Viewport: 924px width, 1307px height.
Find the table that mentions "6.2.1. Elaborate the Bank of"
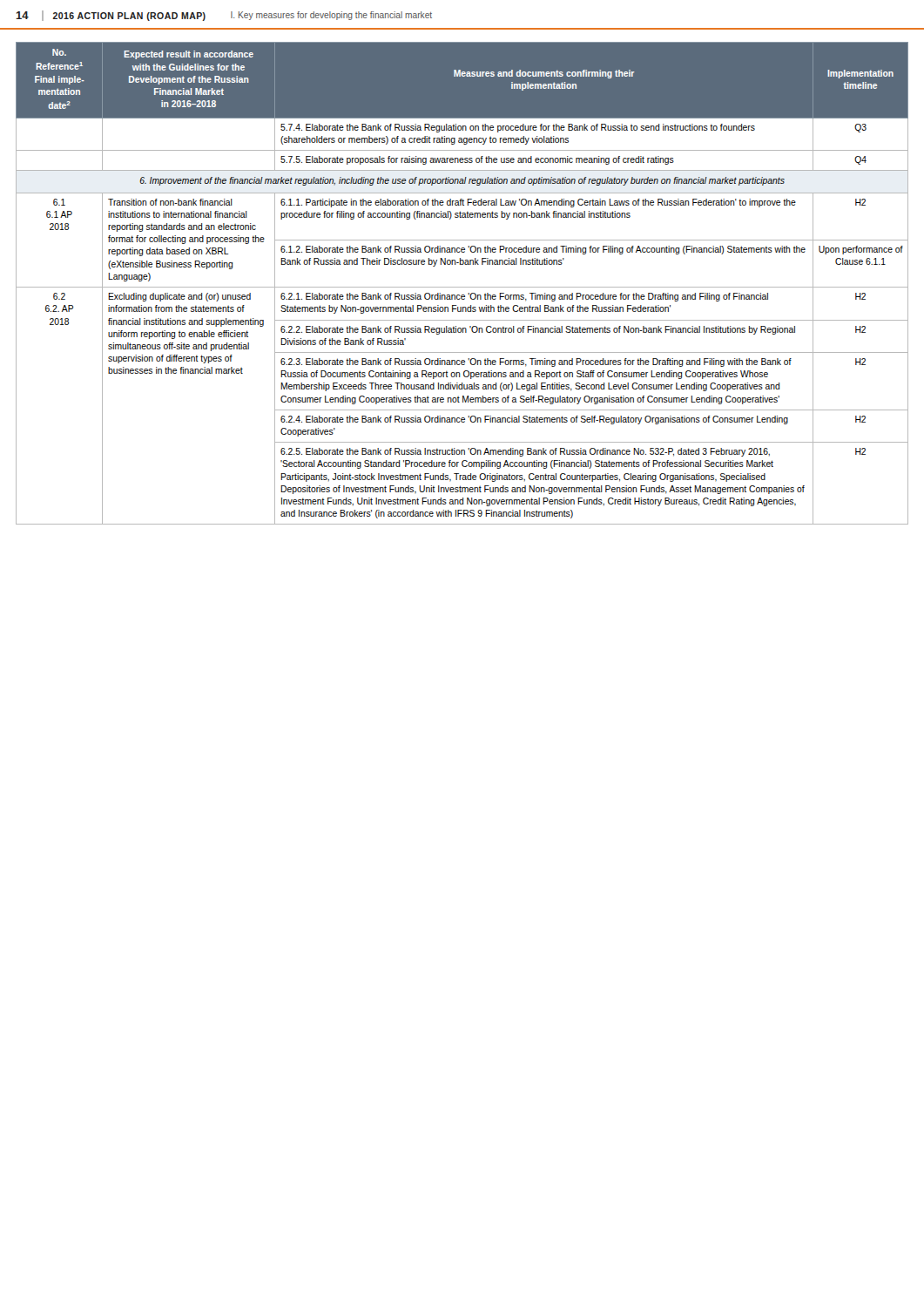coord(462,282)
